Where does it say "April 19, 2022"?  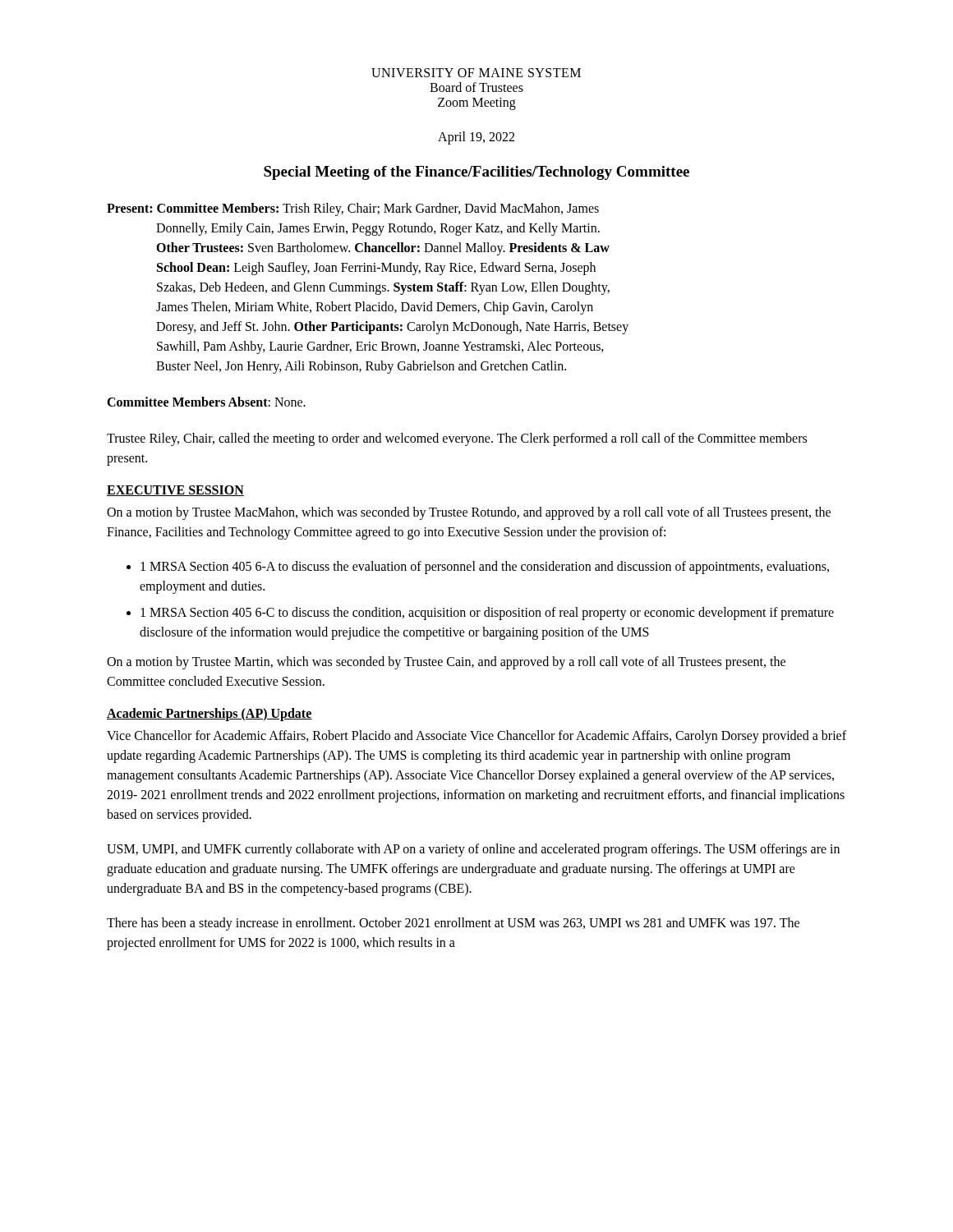pyautogui.click(x=476, y=137)
